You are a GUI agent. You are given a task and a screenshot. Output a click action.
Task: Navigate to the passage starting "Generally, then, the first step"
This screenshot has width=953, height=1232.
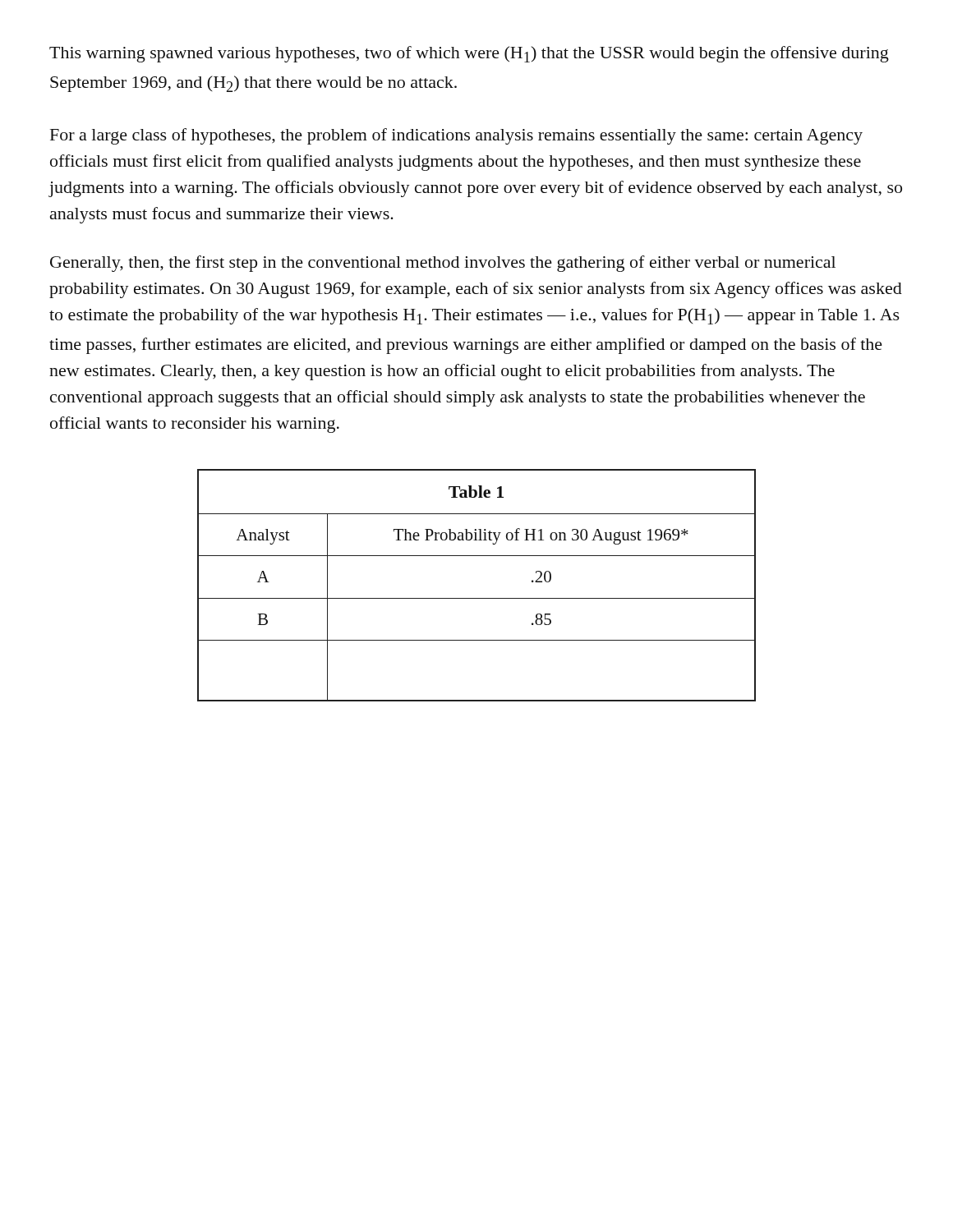tap(476, 342)
